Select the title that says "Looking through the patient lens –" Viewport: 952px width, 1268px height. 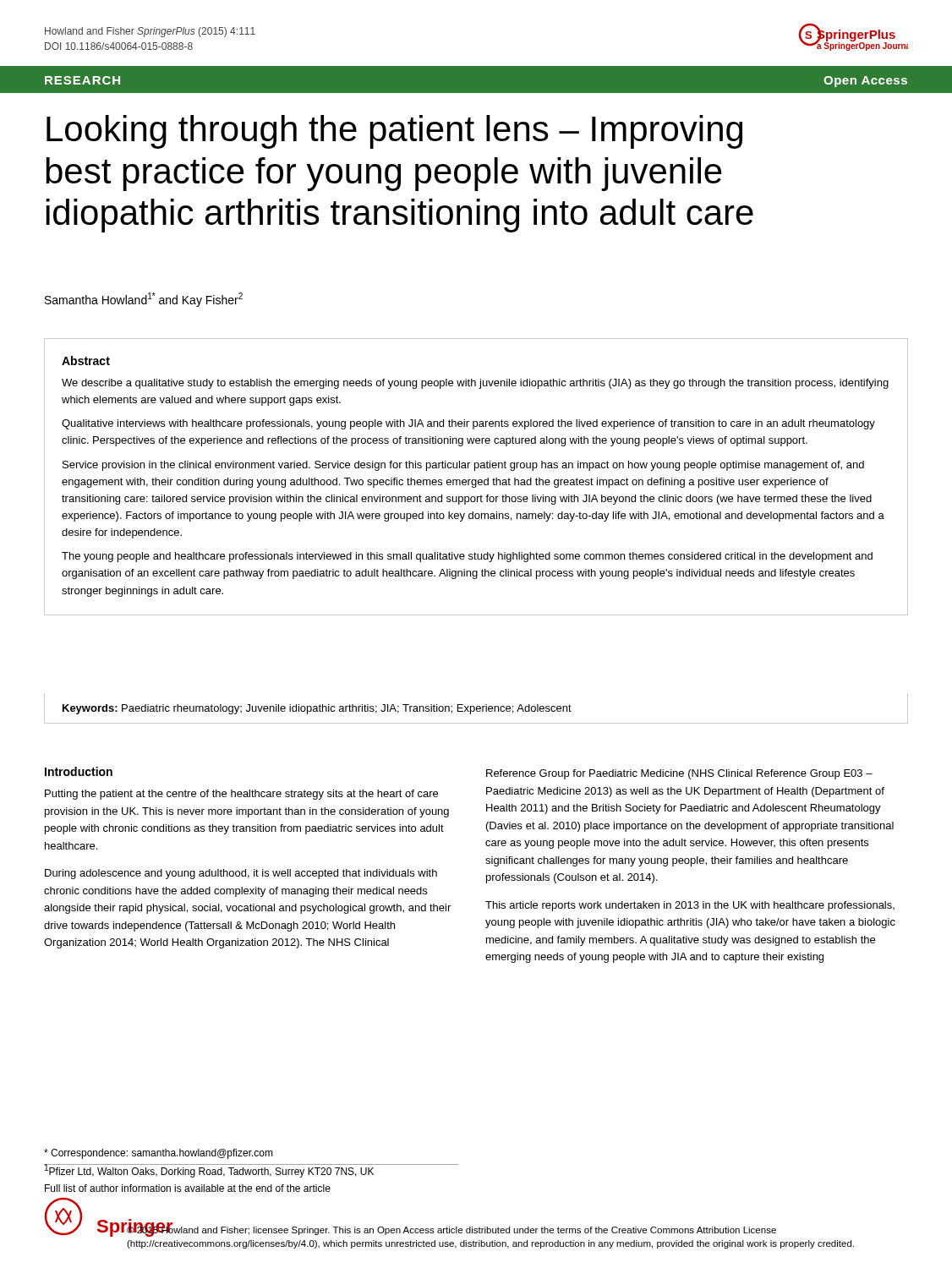tap(476, 171)
